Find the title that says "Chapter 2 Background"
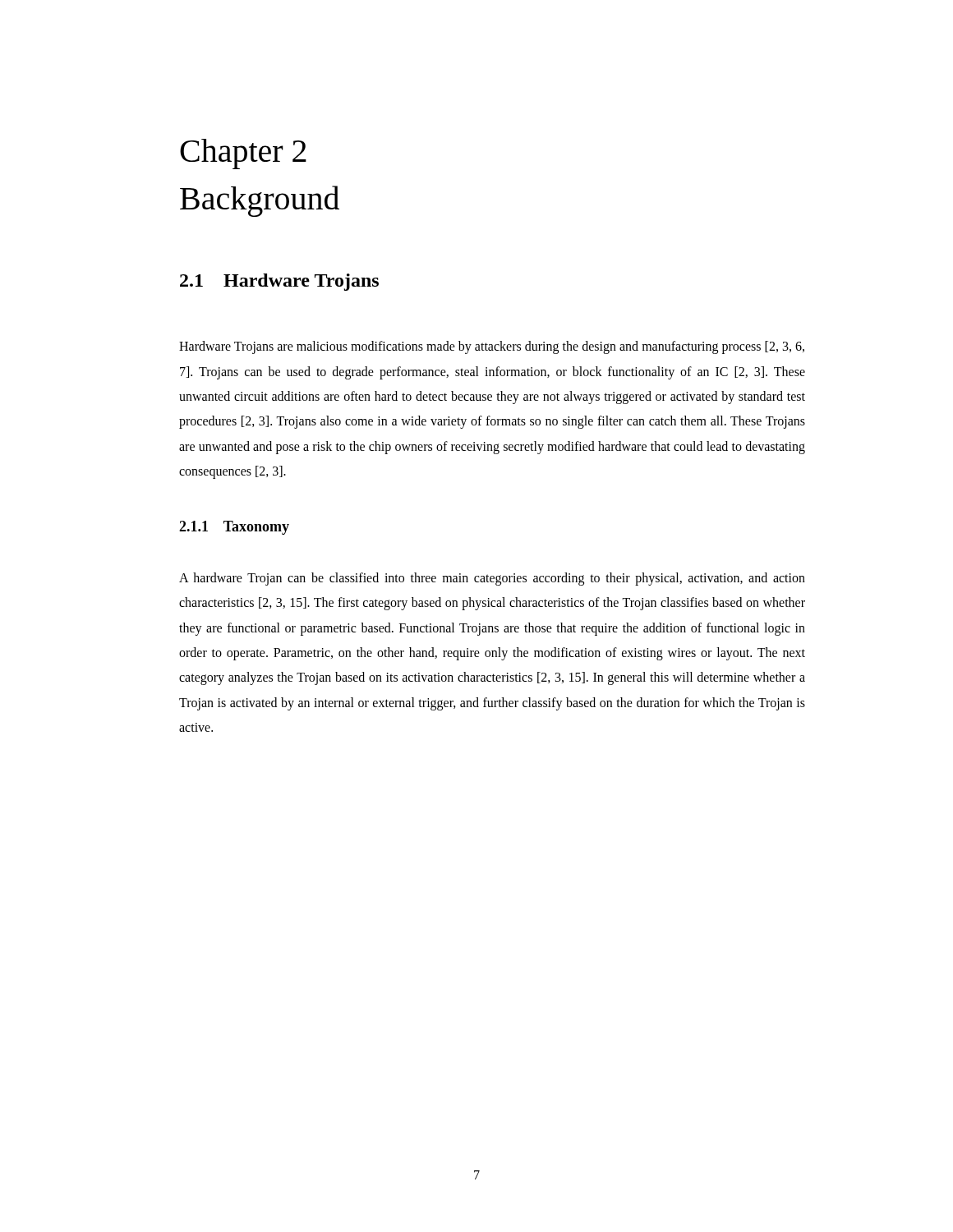953x1232 pixels. (243, 154)
